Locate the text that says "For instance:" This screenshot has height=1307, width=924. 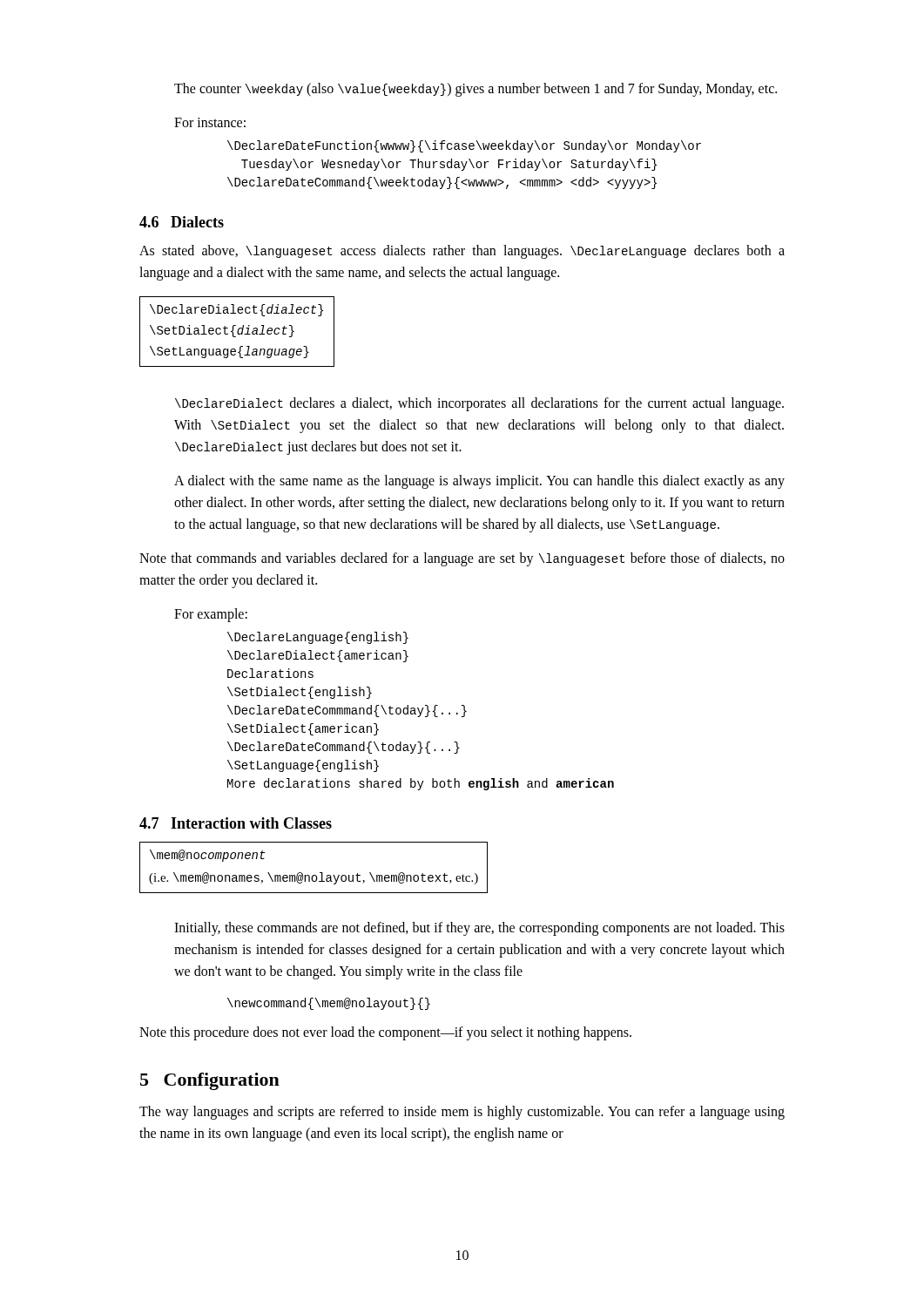pos(210,123)
